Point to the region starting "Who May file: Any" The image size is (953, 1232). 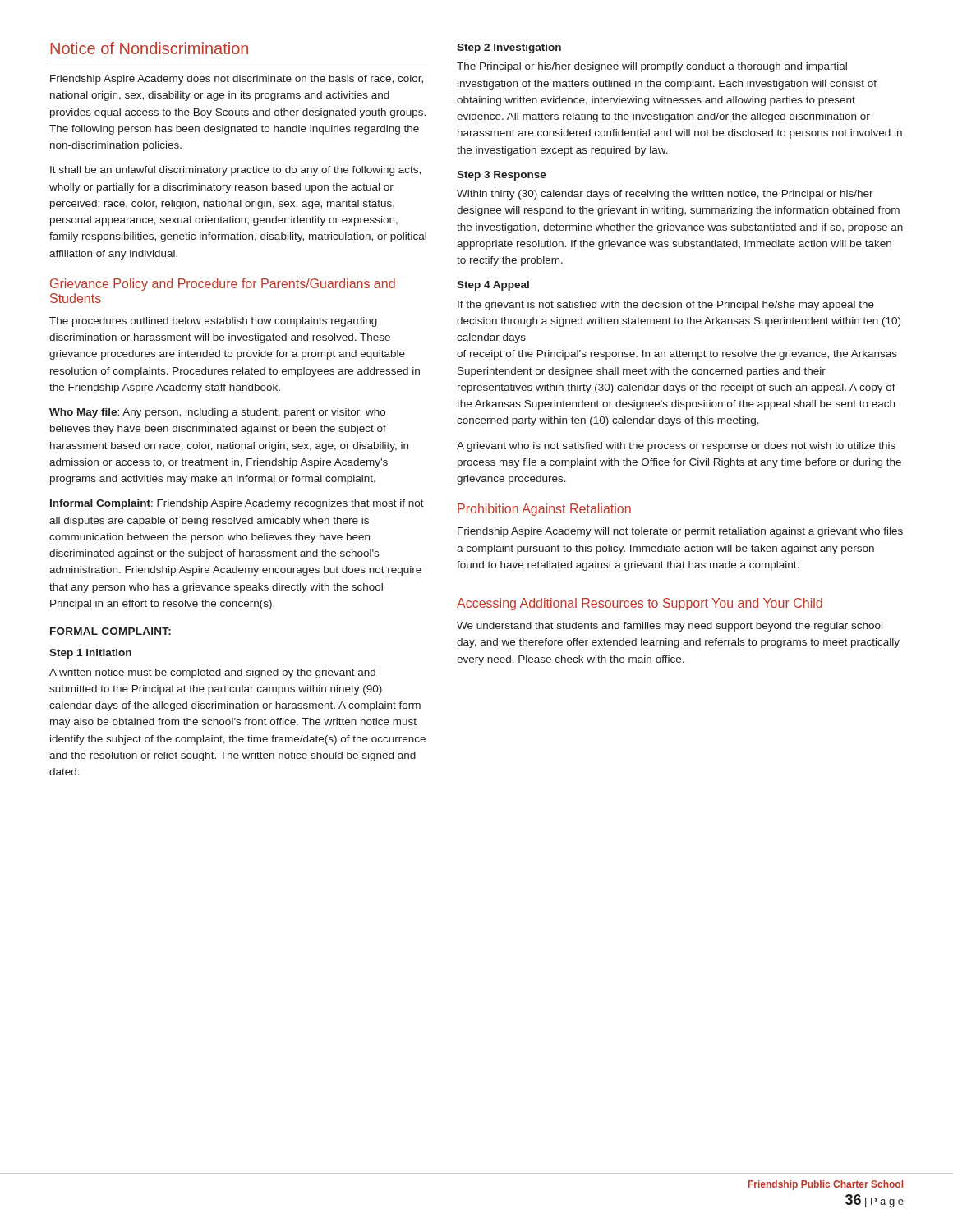pyautogui.click(x=238, y=446)
